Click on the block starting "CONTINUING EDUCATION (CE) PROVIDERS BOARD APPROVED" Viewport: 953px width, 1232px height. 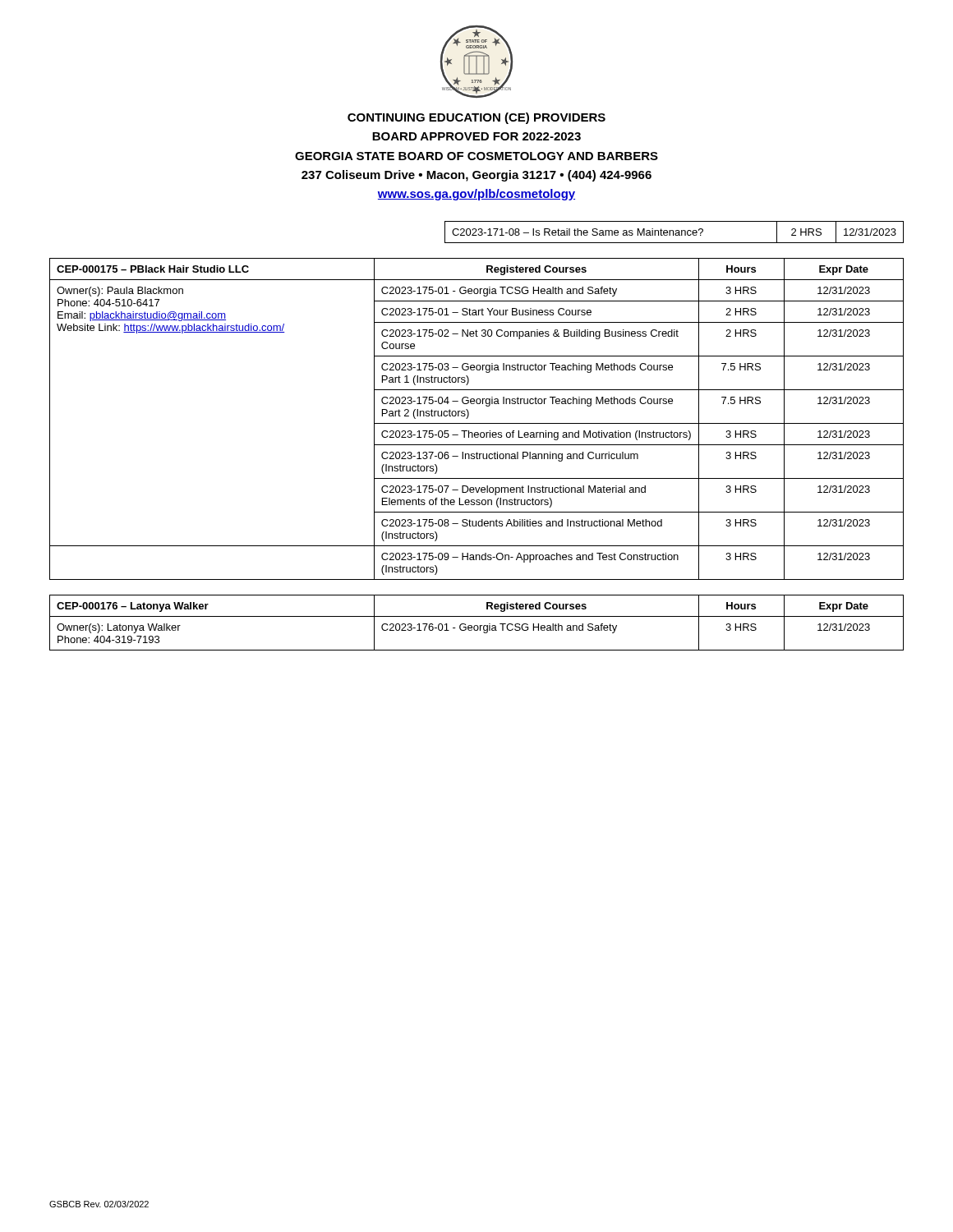click(x=476, y=155)
